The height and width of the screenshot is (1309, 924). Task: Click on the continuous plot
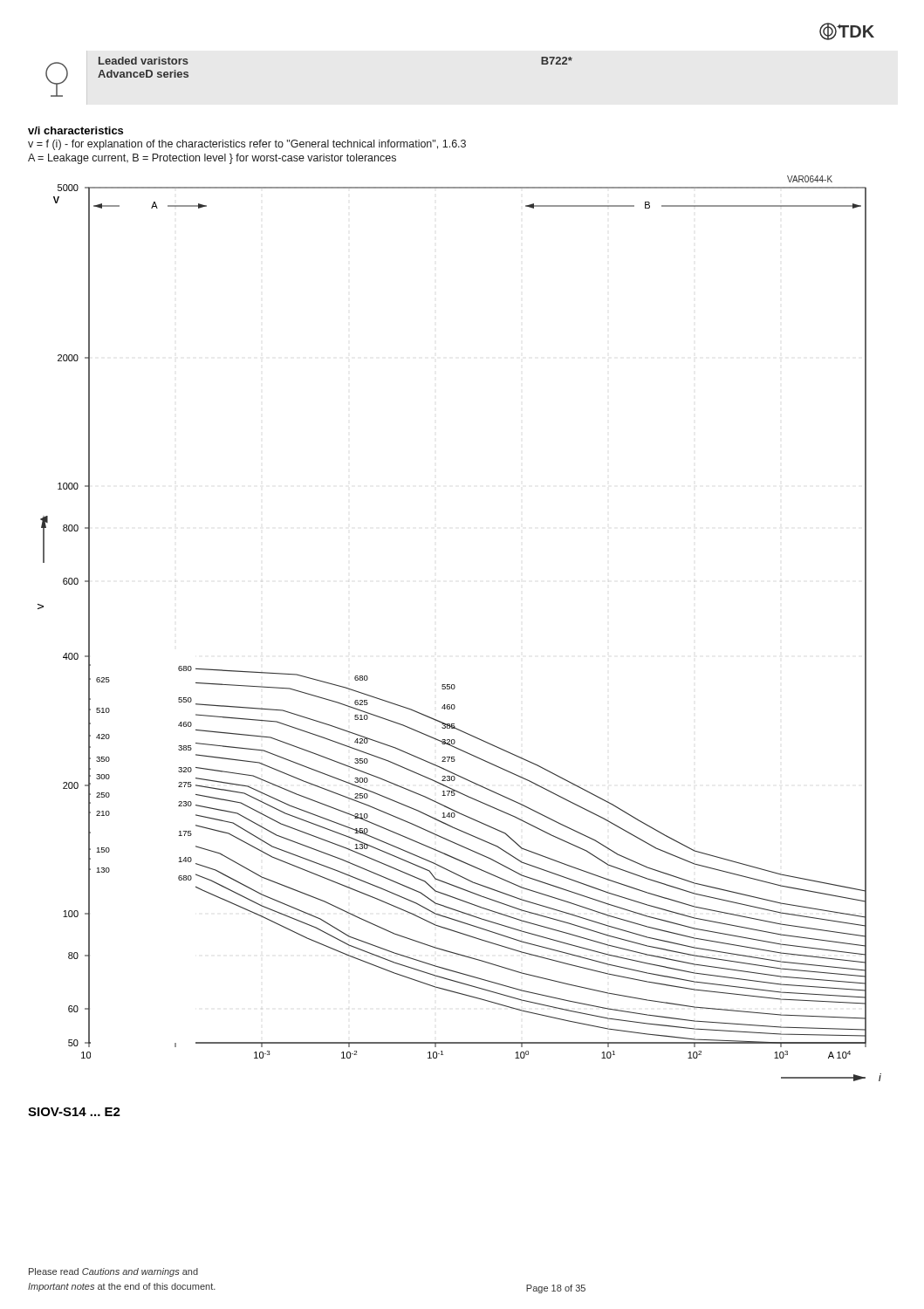pyautogui.click(x=462, y=633)
